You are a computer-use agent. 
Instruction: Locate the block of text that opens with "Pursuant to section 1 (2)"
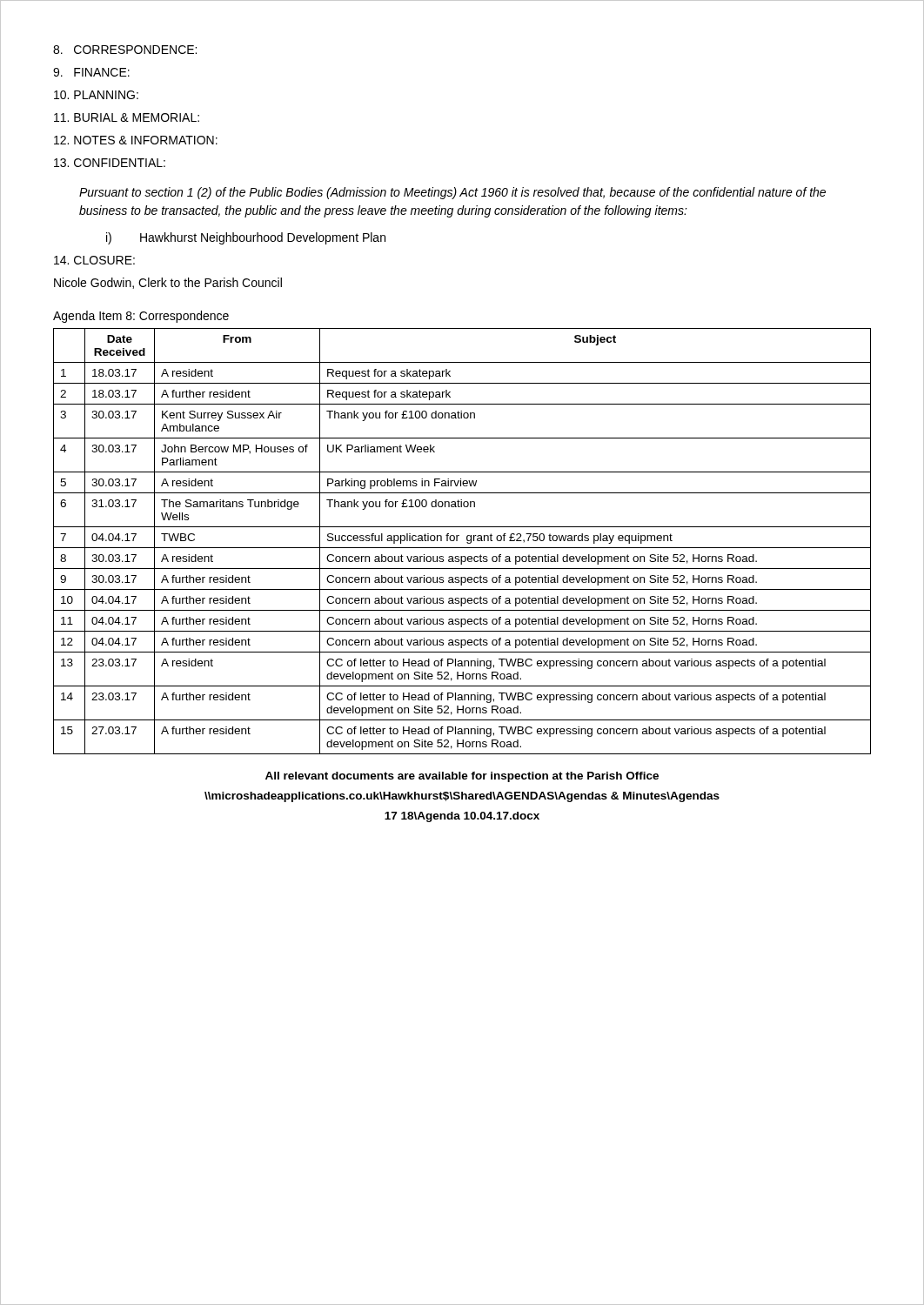pos(453,201)
